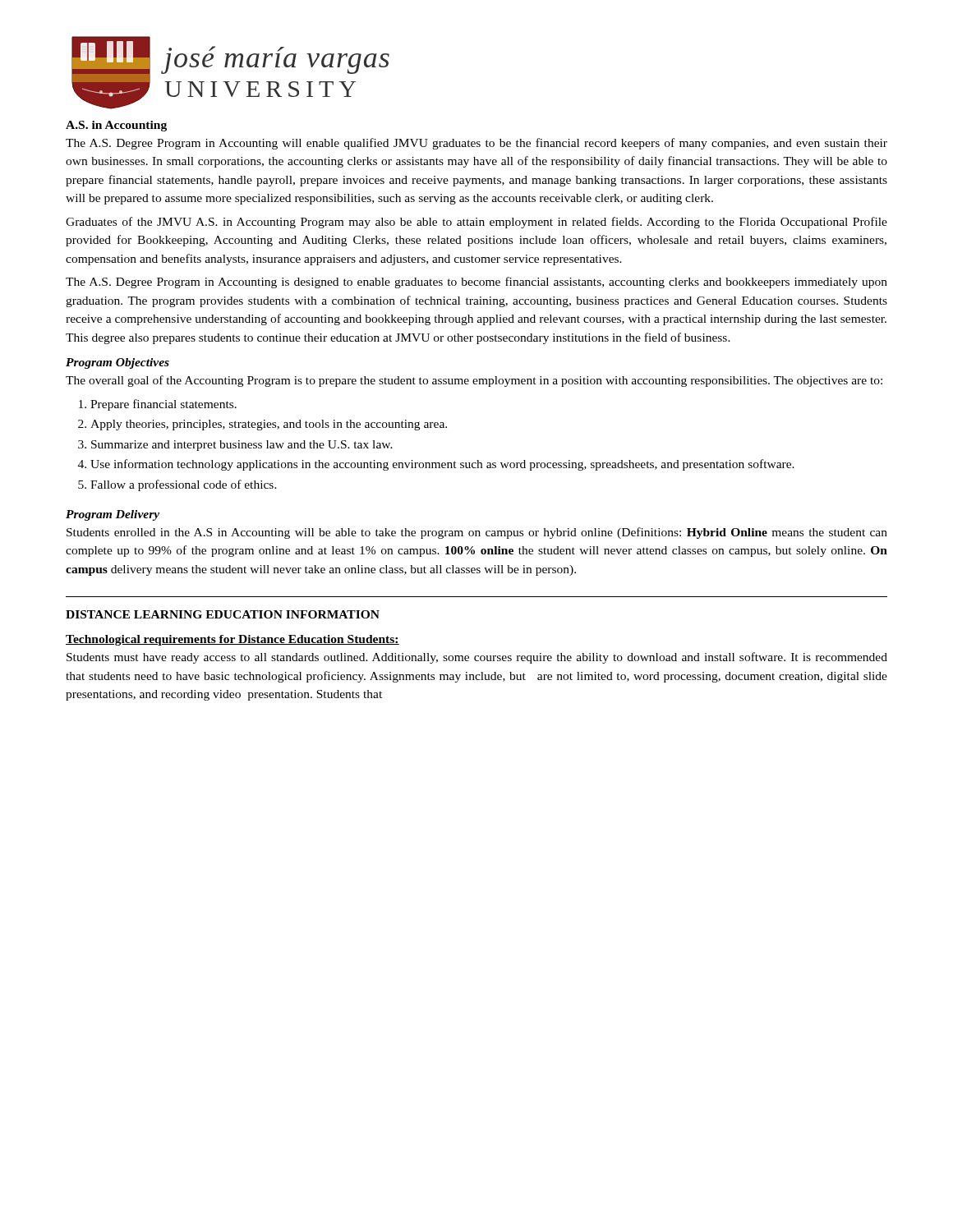Locate the text starting "Technological requirements for Distance Education"
Screen dimensions: 1232x953
pos(232,639)
